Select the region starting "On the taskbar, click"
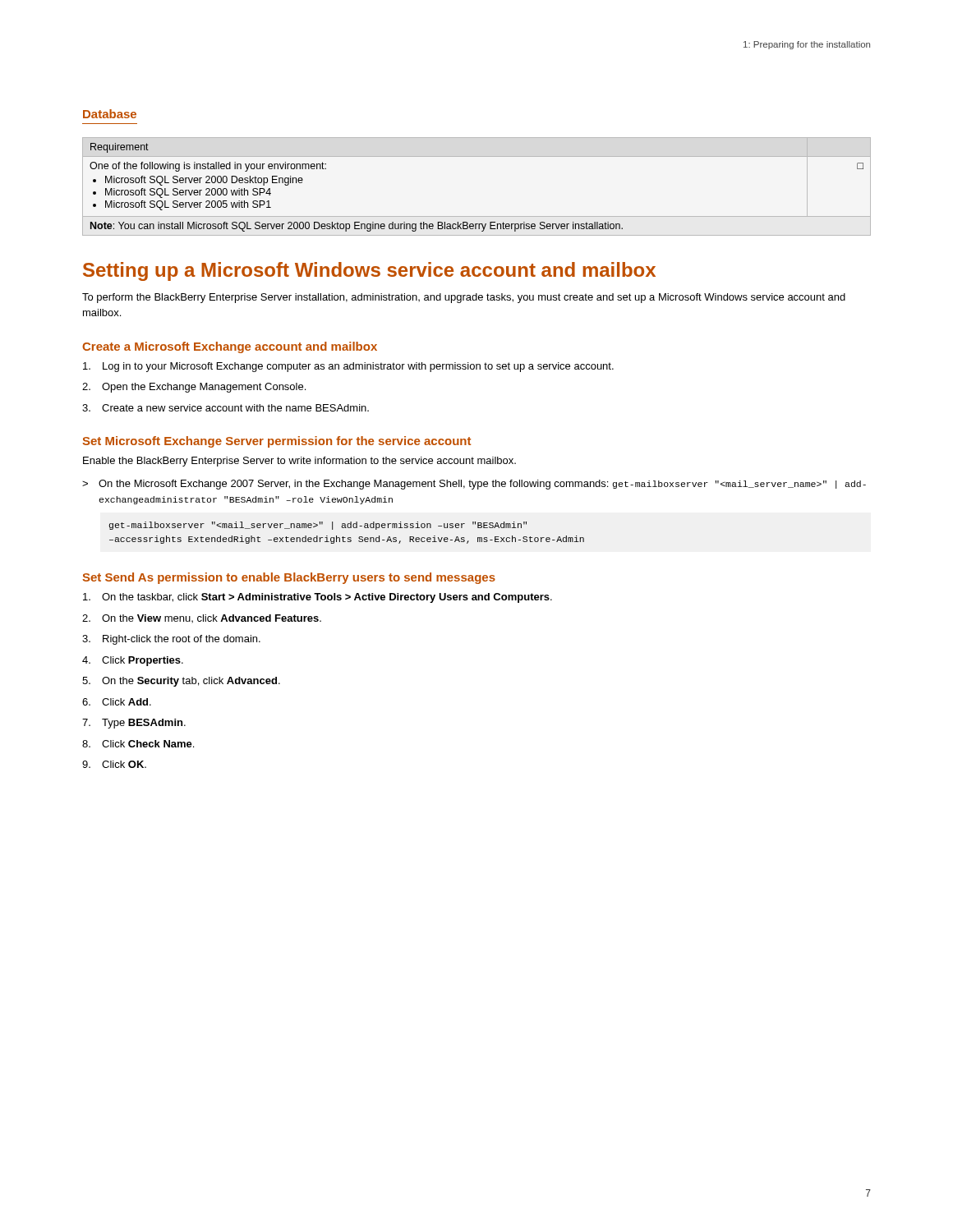The height and width of the screenshot is (1232, 953). [476, 597]
